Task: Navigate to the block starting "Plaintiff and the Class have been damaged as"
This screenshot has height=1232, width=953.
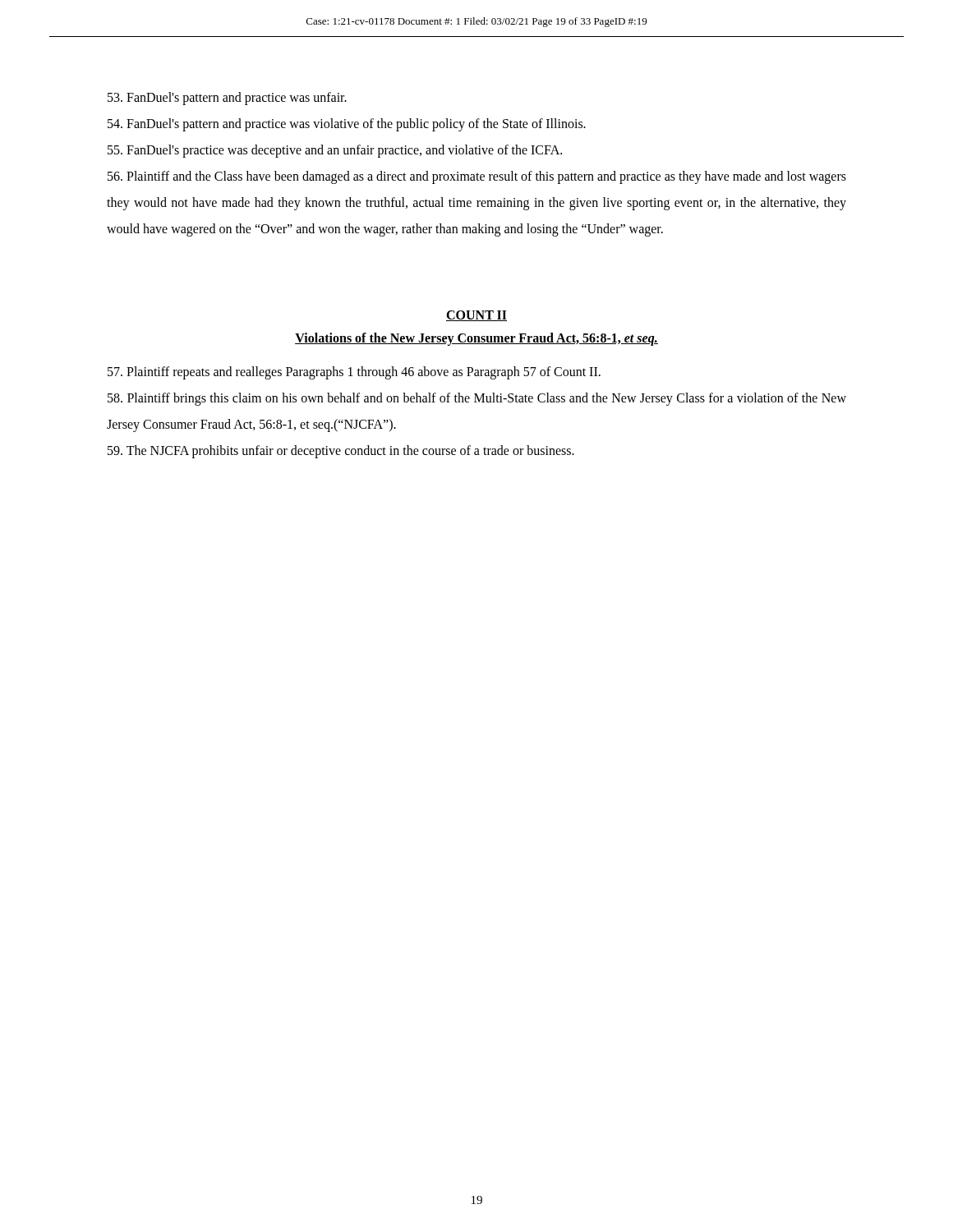Action: tap(476, 202)
